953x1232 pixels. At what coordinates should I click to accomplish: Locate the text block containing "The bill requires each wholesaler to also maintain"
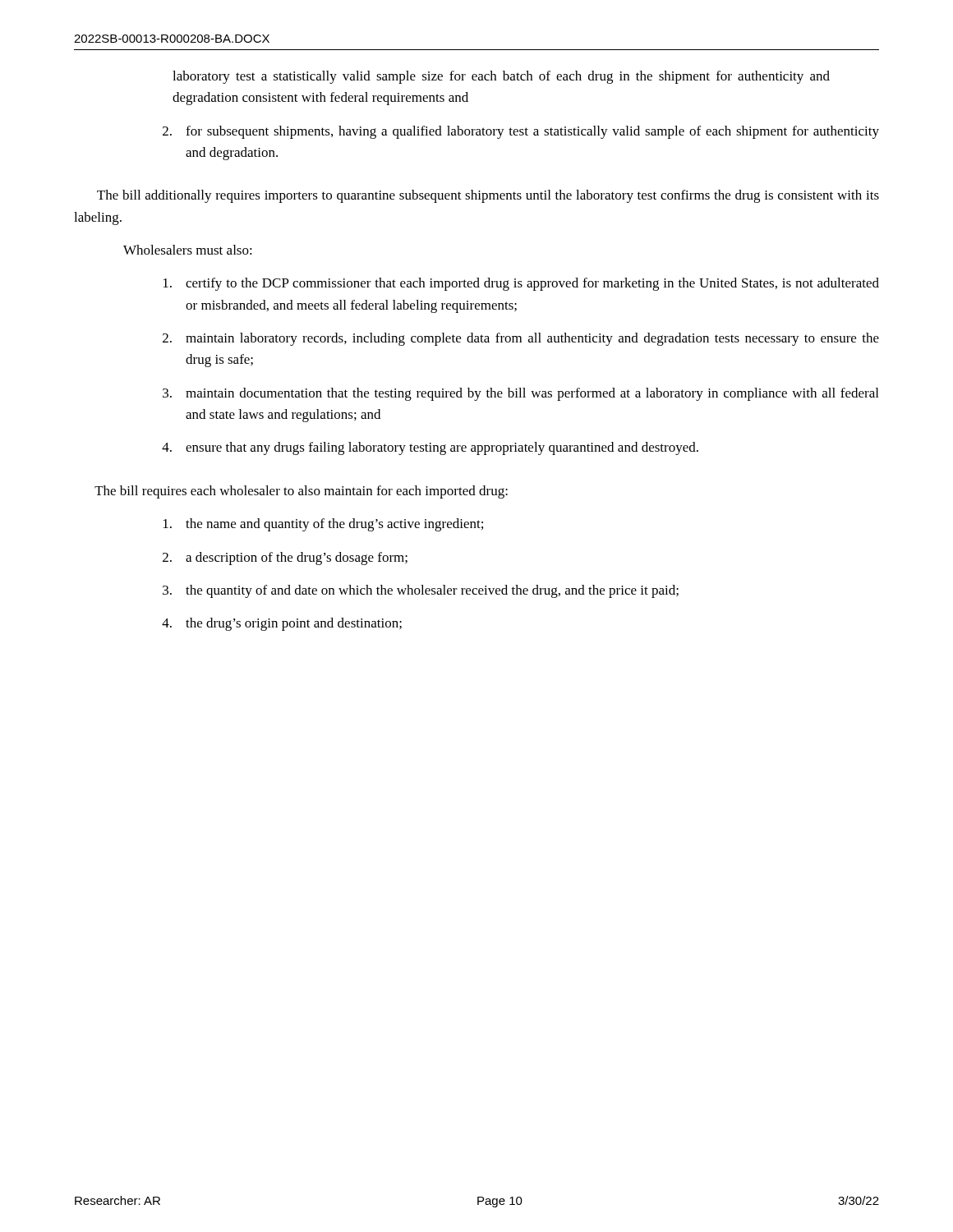click(291, 491)
